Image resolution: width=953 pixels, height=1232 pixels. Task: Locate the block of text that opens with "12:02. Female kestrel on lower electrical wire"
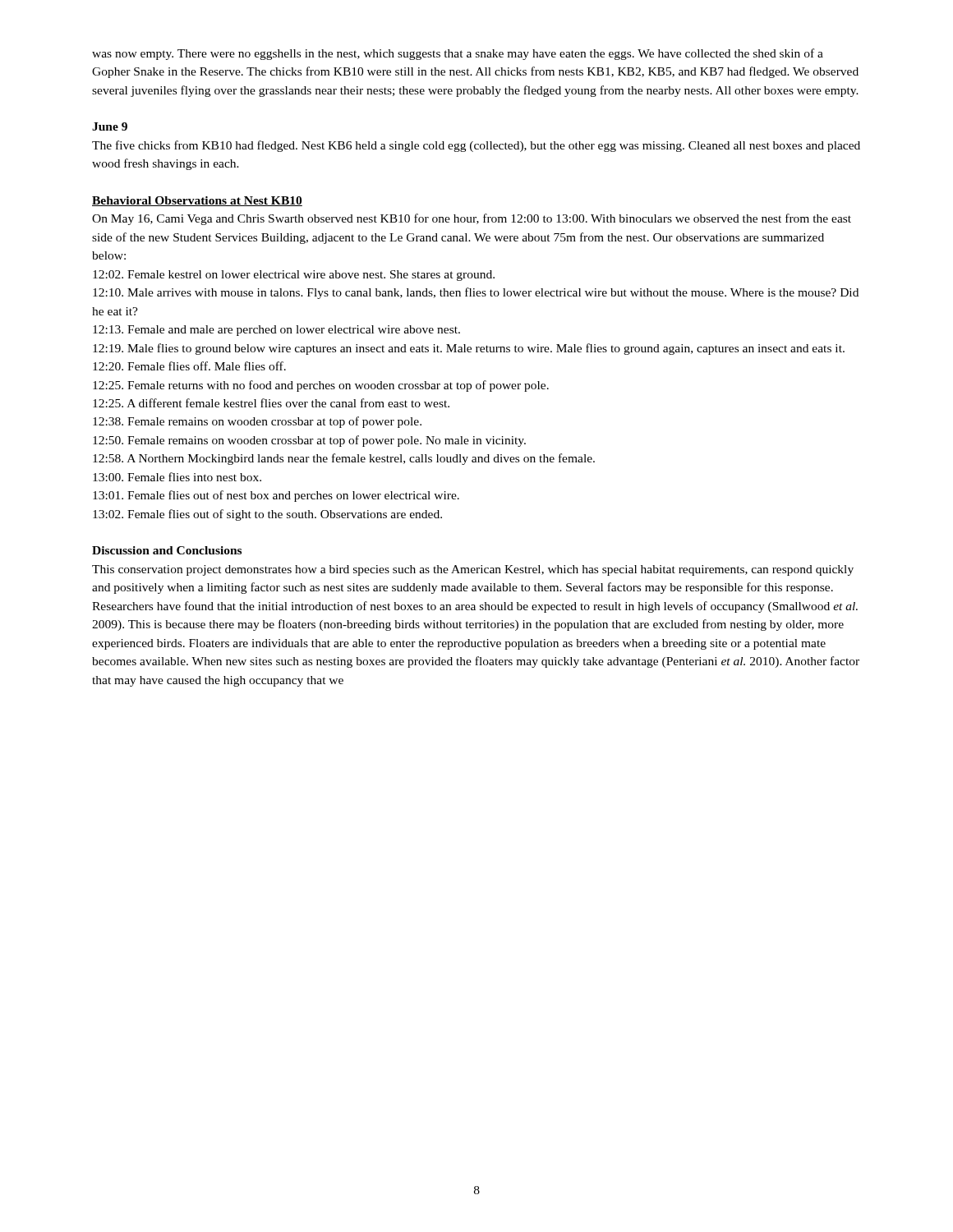tap(476, 274)
